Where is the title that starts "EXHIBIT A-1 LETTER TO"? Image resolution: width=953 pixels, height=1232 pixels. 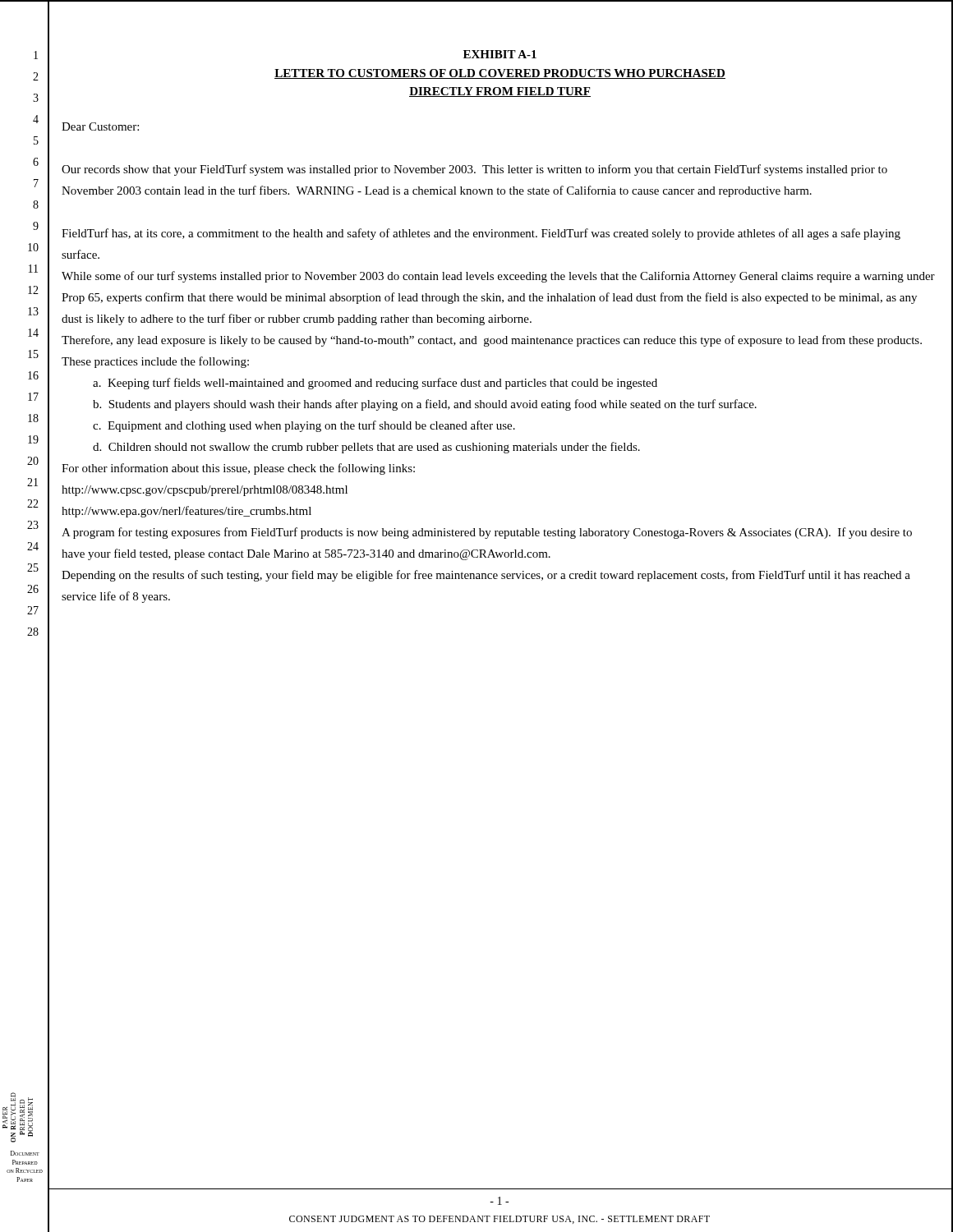pos(500,67)
